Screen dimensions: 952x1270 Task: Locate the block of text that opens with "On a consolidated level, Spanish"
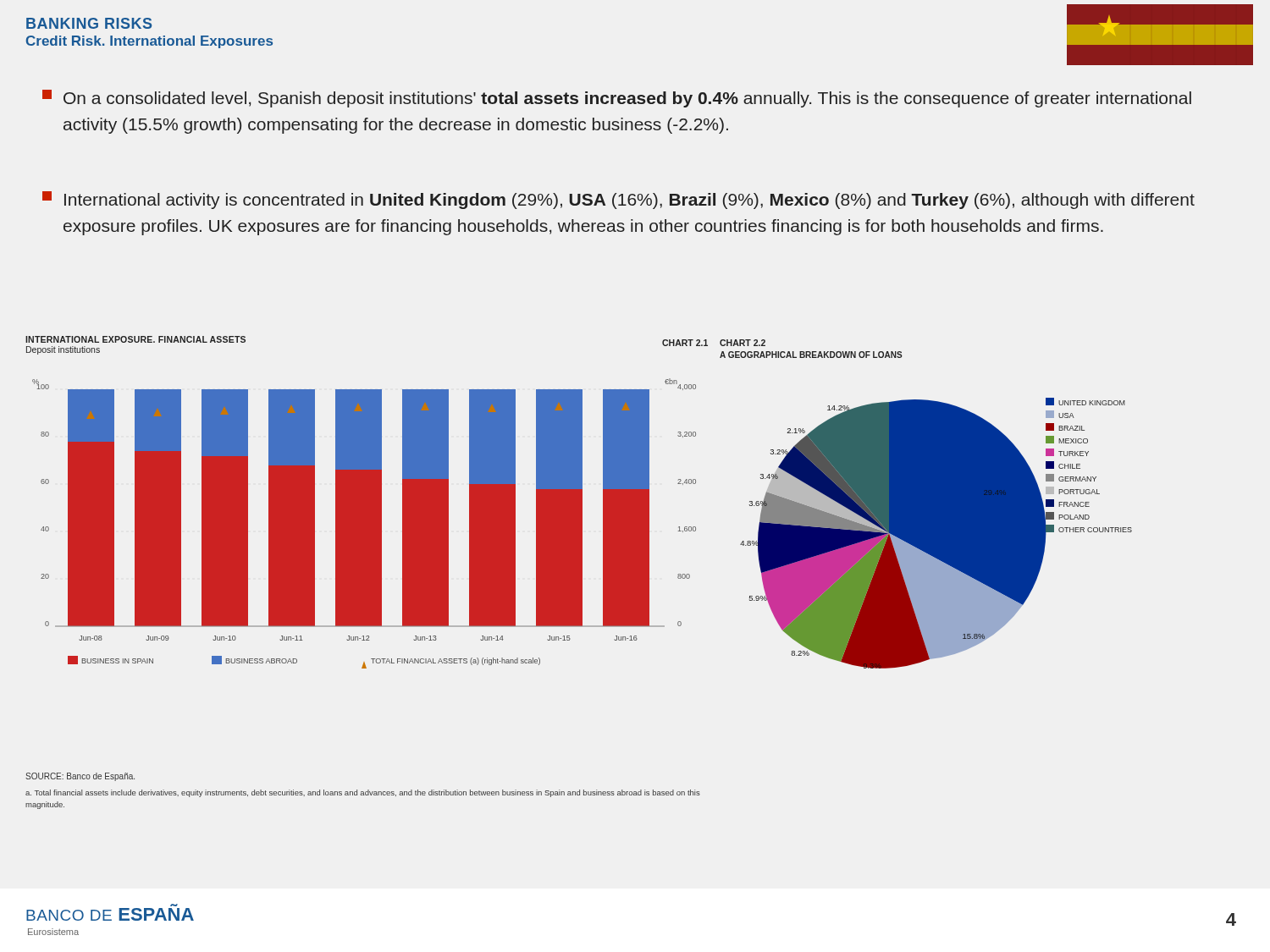[626, 111]
